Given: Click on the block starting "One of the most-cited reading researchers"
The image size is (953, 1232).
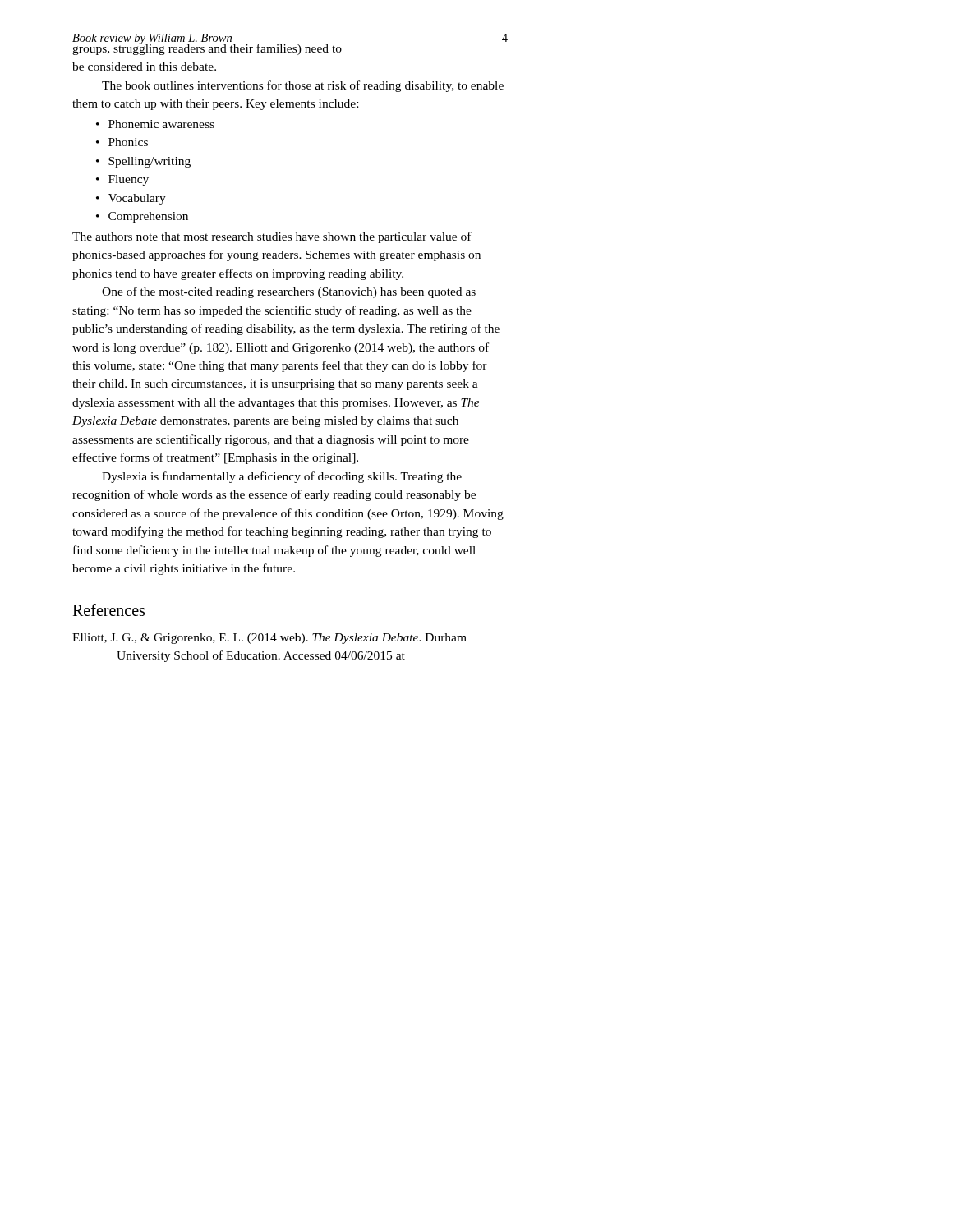Looking at the screenshot, I should pyautogui.click(x=286, y=374).
